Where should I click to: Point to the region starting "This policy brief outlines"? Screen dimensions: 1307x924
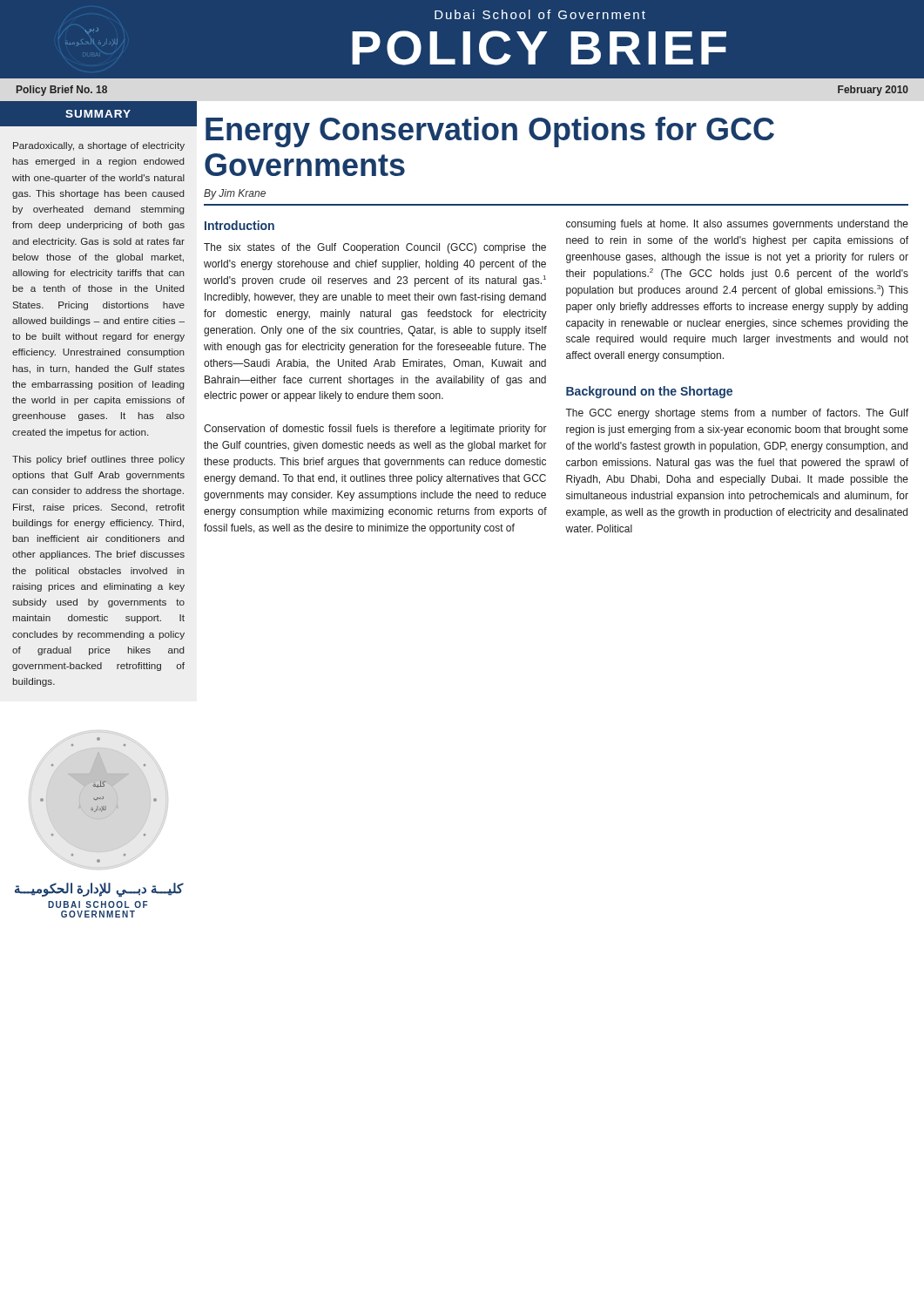tap(98, 570)
